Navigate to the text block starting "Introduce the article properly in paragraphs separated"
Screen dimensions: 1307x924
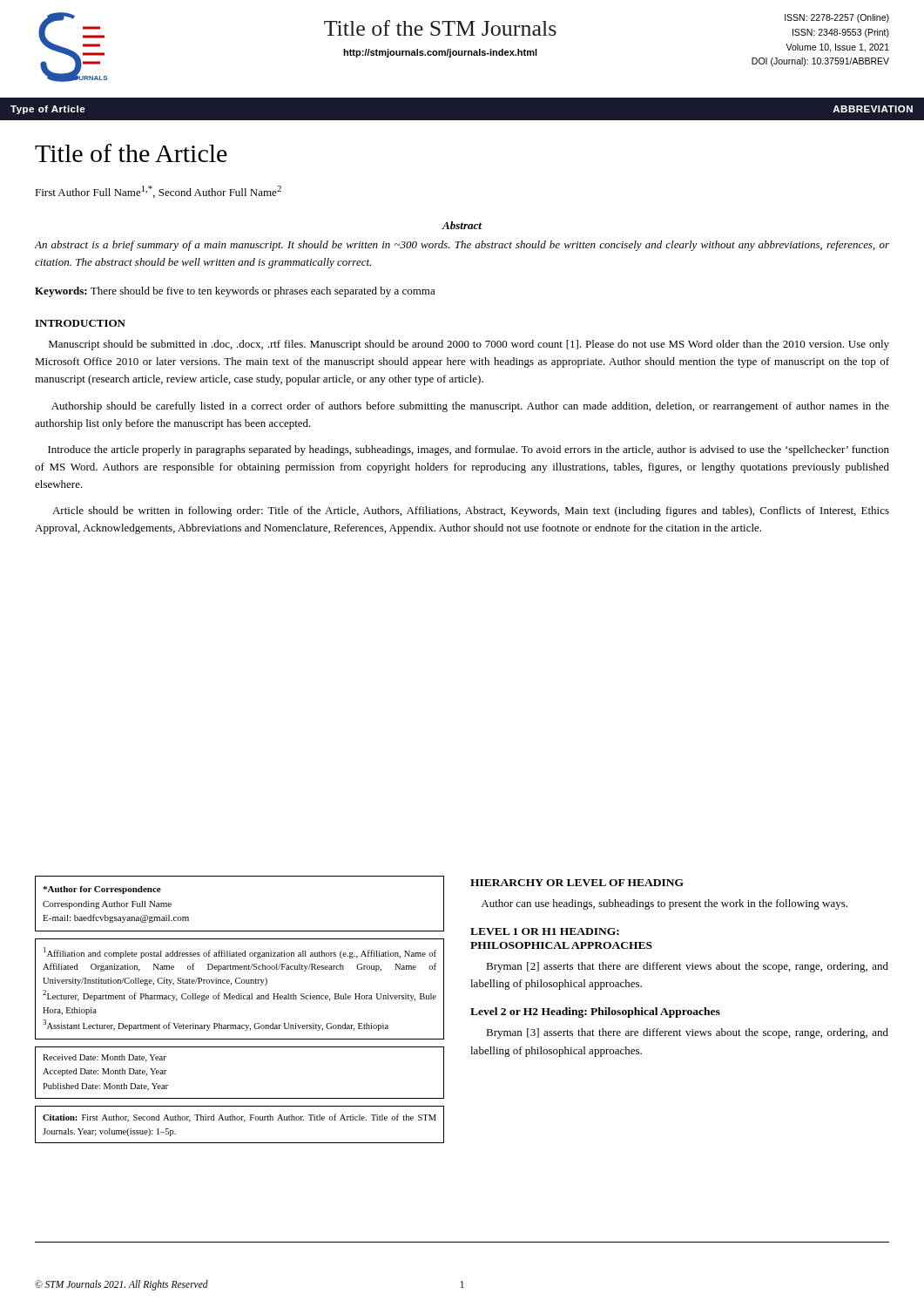pos(462,467)
